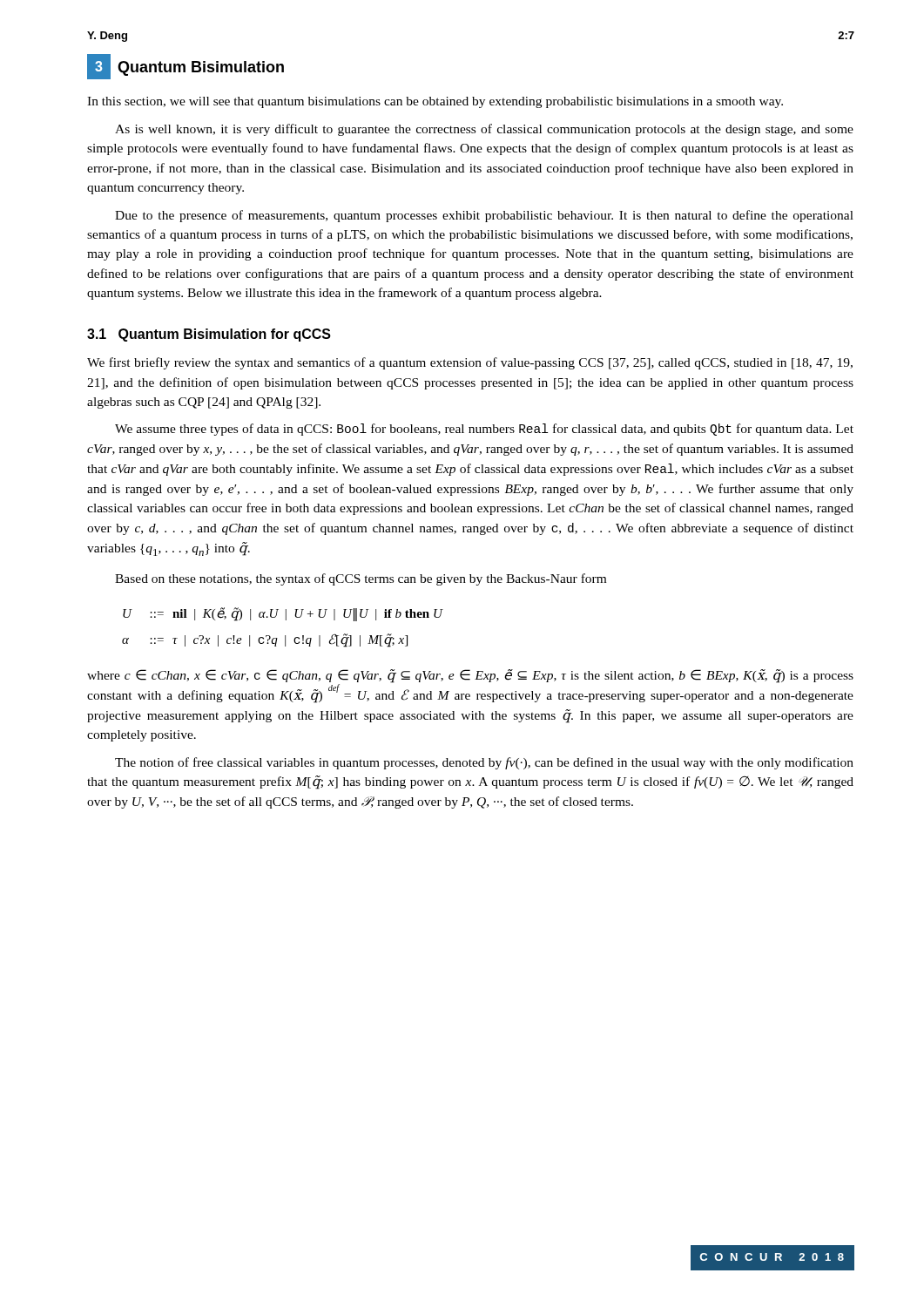Where does it say "3 Quantum Bisimulation"?
The width and height of the screenshot is (924, 1307).
186,67
